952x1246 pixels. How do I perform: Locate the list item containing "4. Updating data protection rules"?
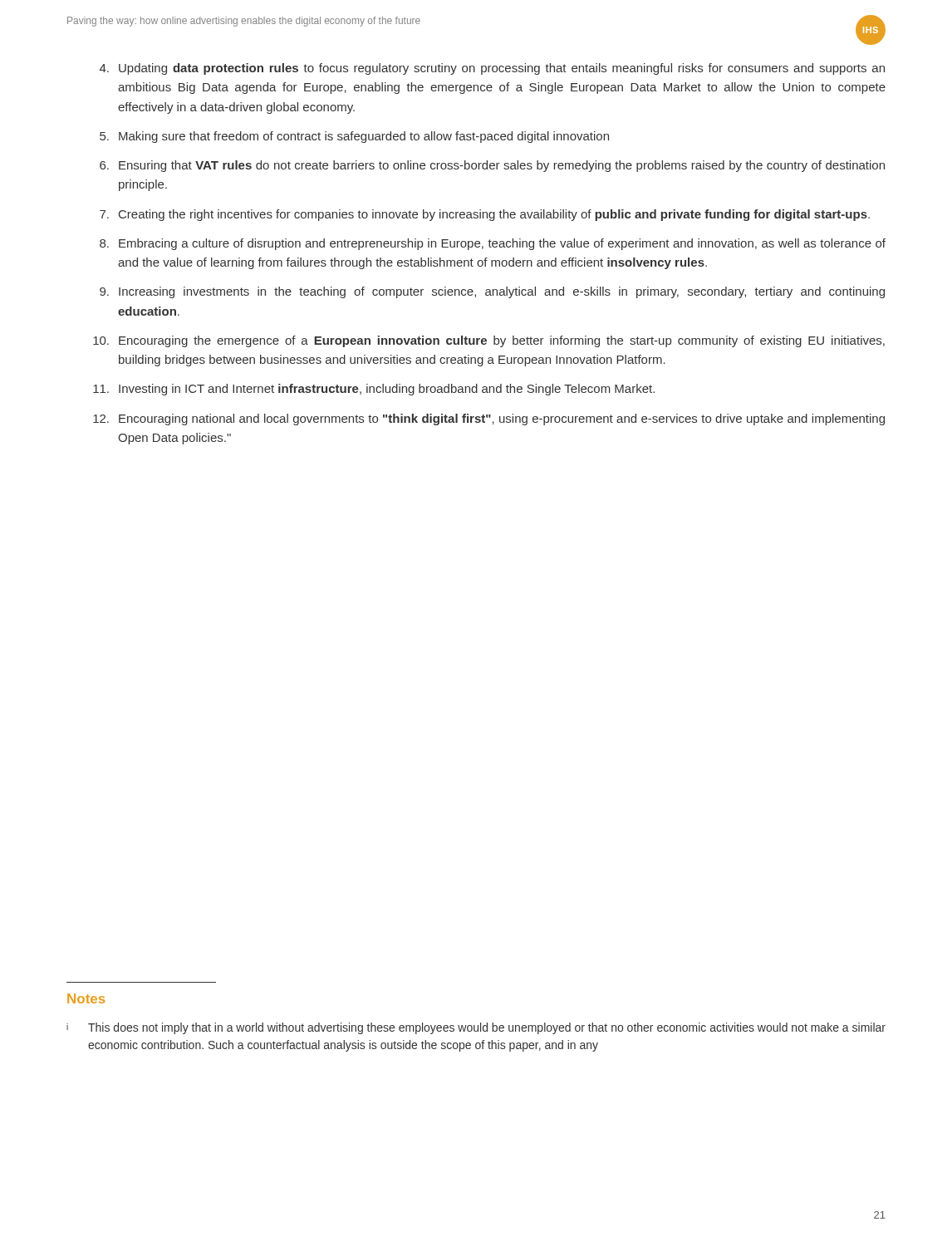point(476,87)
